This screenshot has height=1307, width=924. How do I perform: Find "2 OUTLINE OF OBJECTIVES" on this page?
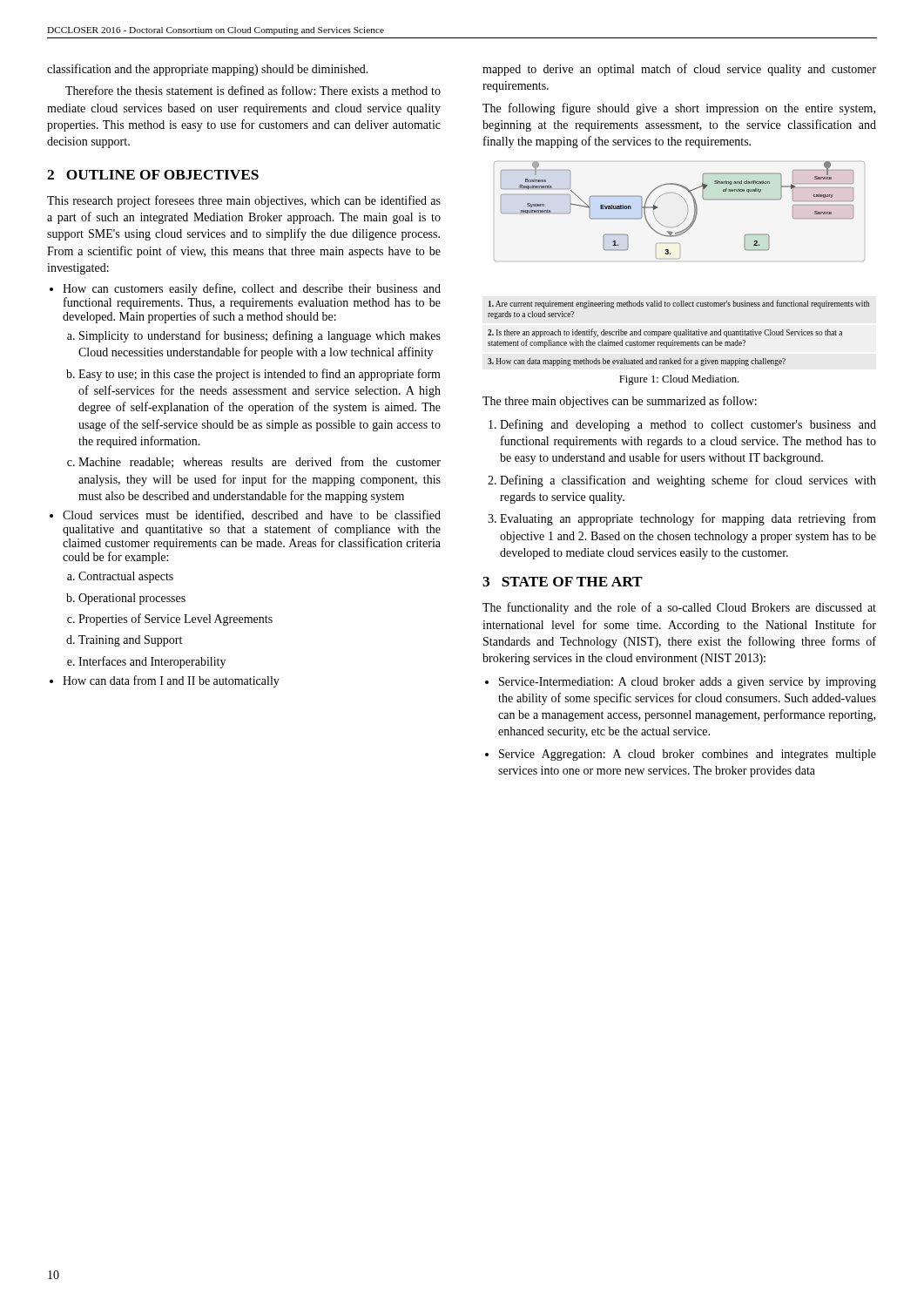point(153,174)
